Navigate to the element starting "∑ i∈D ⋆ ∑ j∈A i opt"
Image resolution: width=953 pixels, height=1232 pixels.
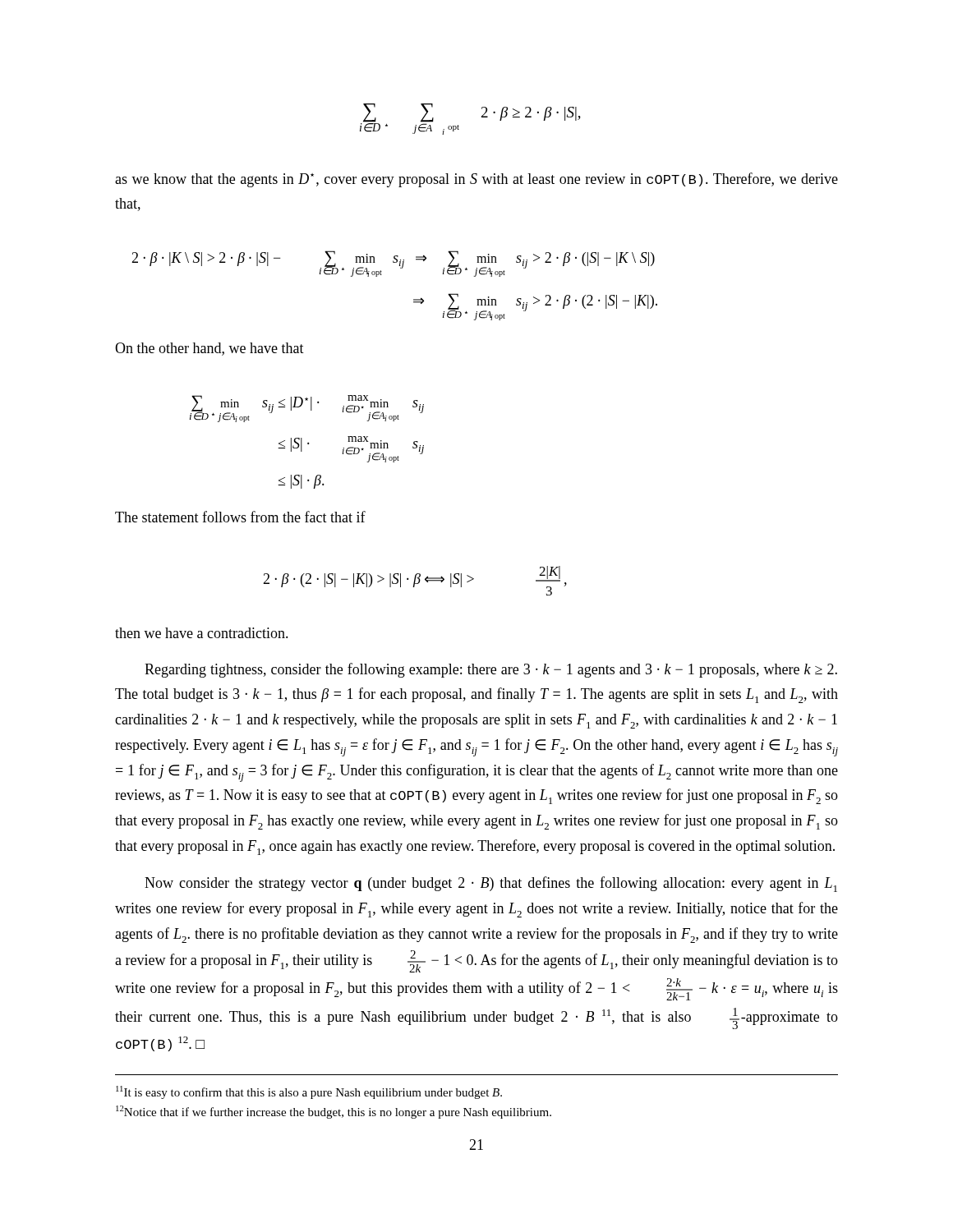(476, 117)
